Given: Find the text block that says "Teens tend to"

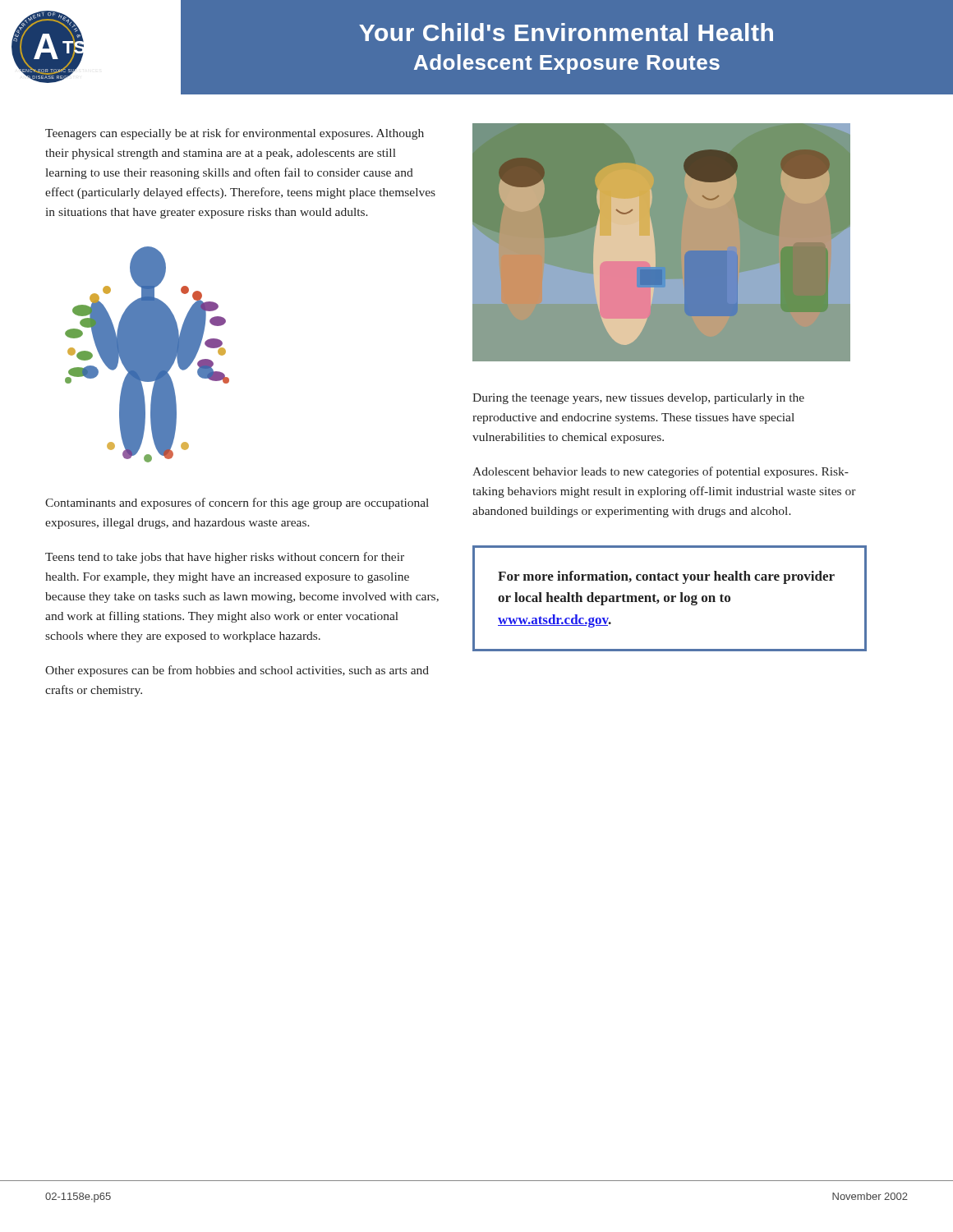Looking at the screenshot, I should [242, 596].
